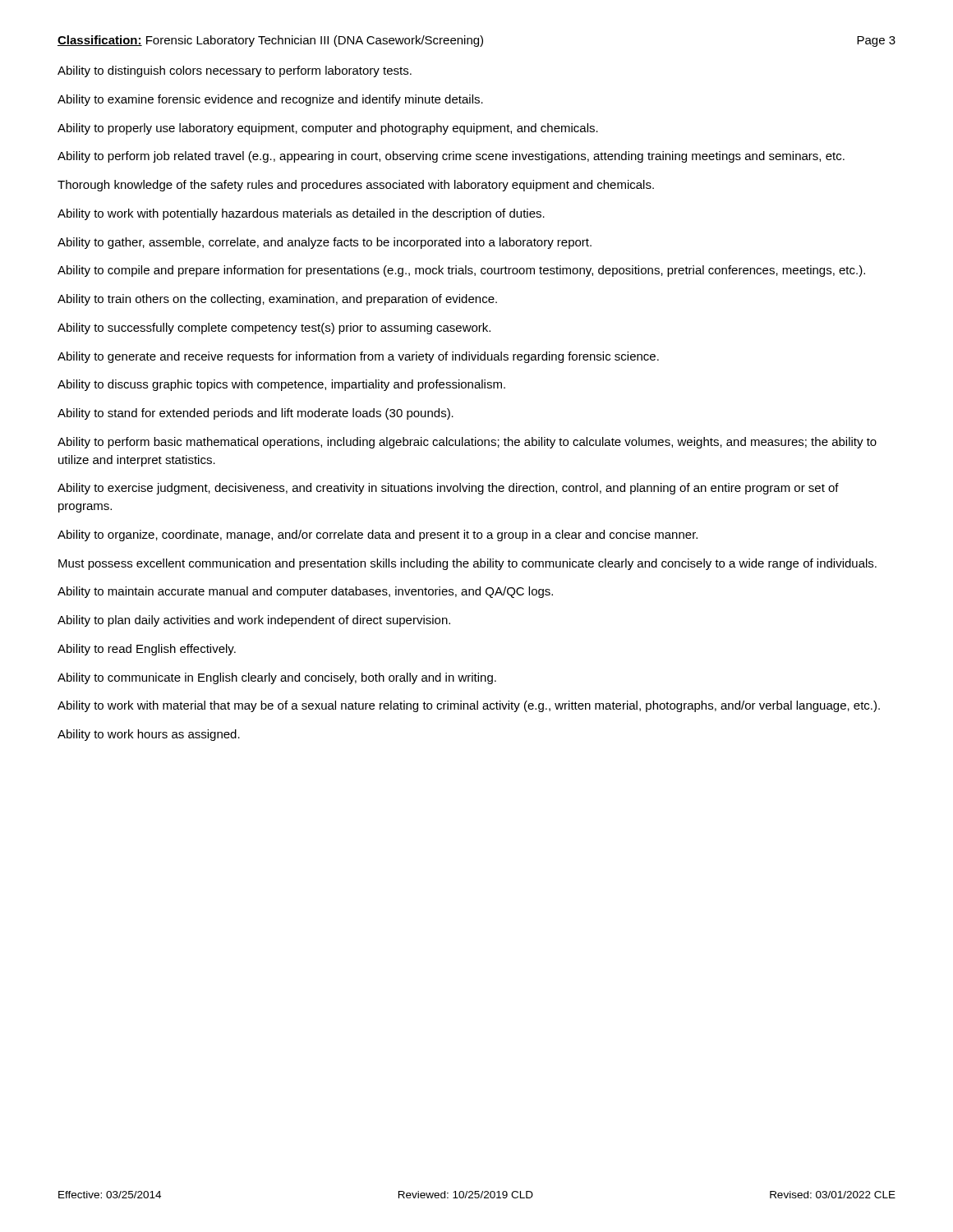Screen dimensions: 1232x953
Task: Locate the text "Ability to work hours as assigned."
Action: tap(149, 734)
